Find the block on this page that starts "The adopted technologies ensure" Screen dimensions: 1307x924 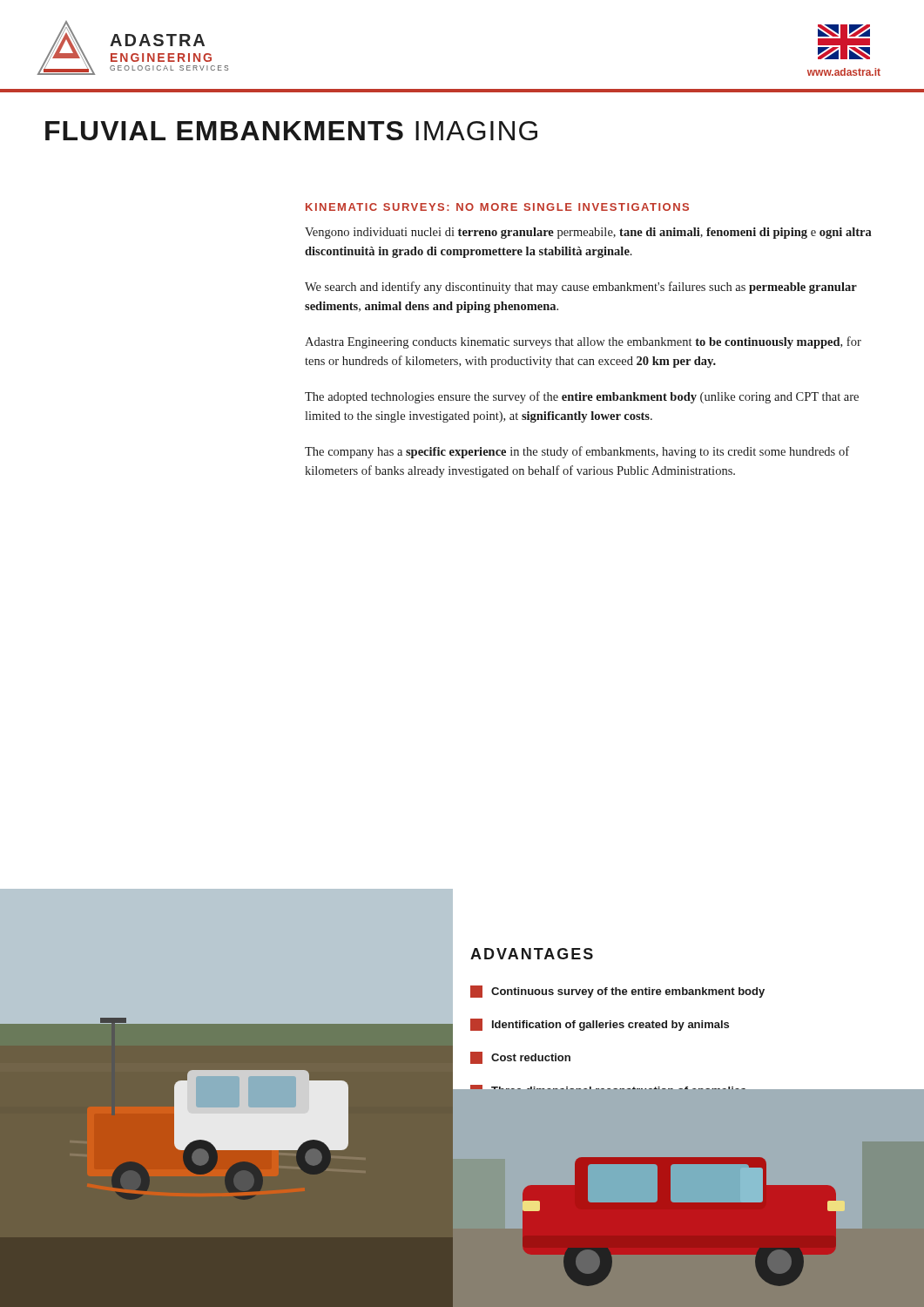(582, 406)
